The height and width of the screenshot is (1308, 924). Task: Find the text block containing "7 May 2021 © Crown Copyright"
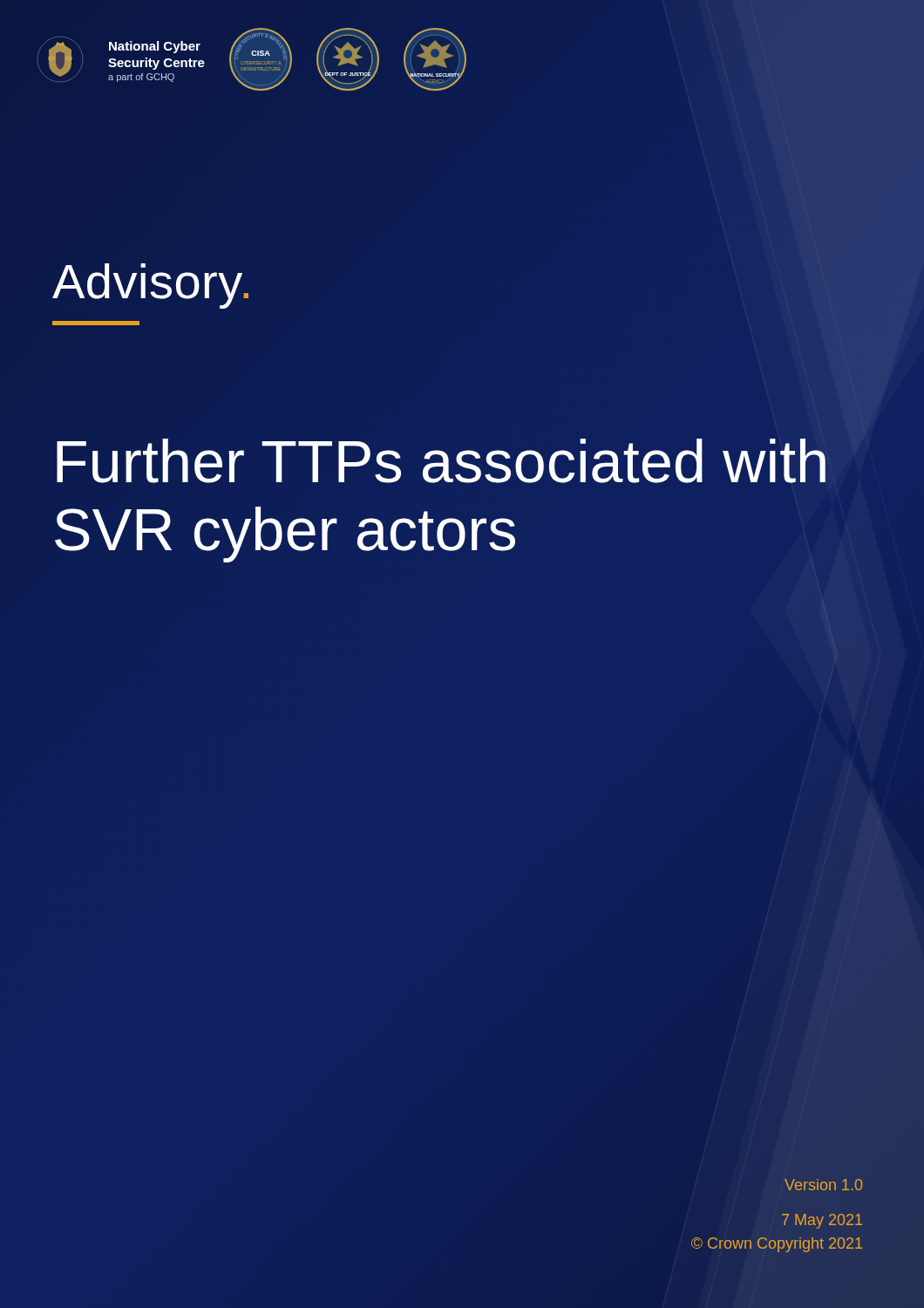(x=777, y=1232)
